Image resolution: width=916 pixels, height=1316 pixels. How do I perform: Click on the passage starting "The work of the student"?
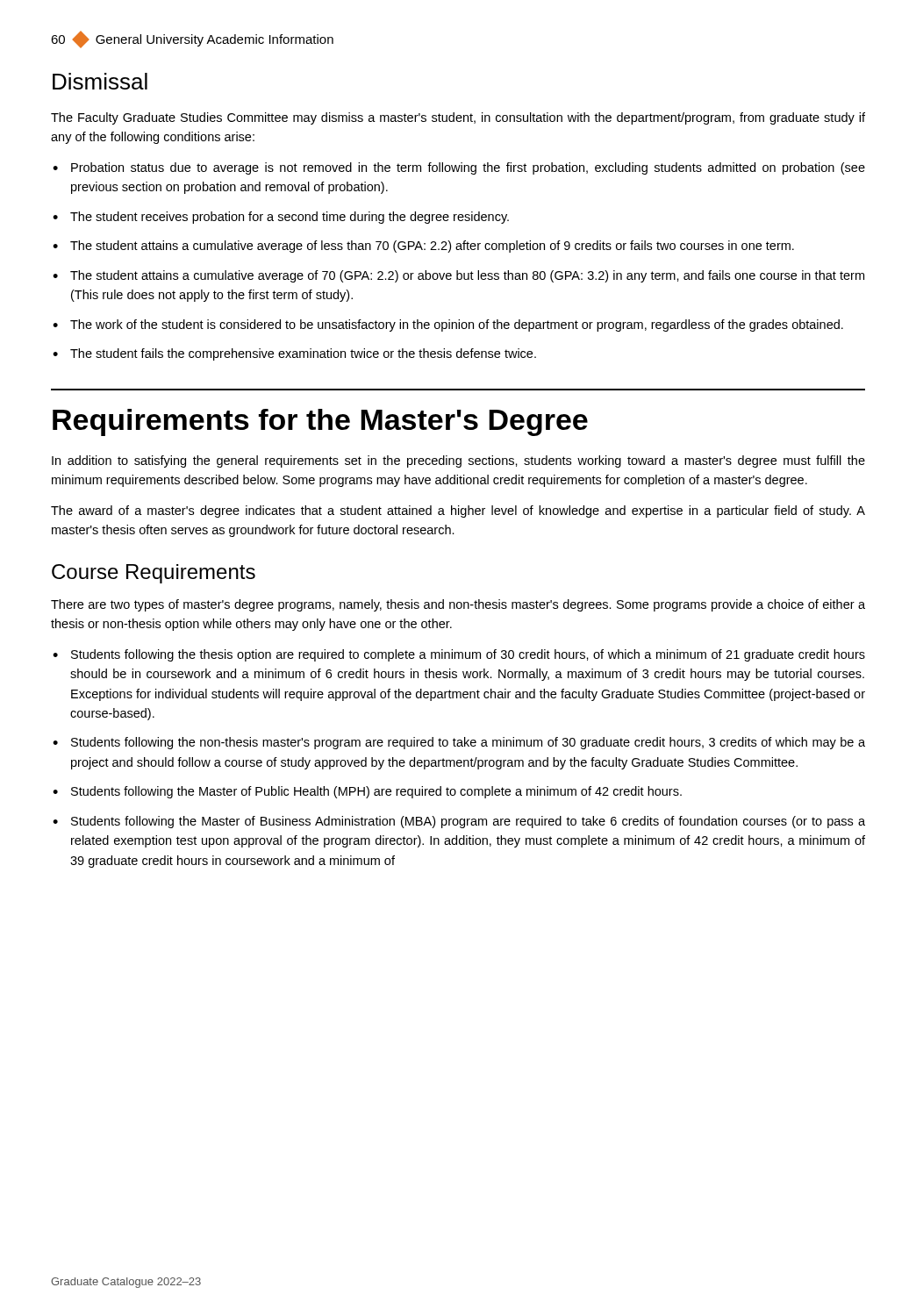point(457,324)
